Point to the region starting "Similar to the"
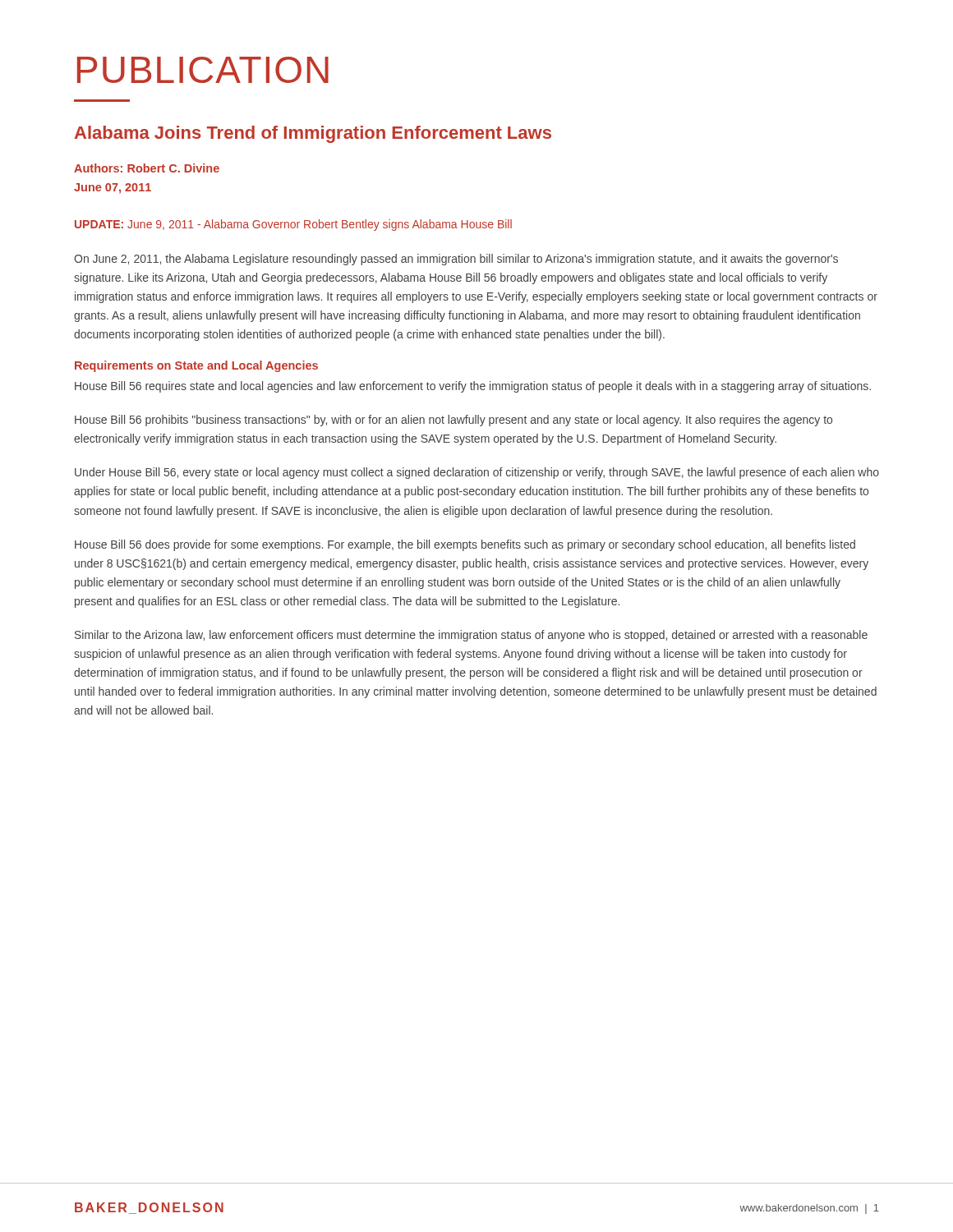953x1232 pixels. tap(475, 673)
